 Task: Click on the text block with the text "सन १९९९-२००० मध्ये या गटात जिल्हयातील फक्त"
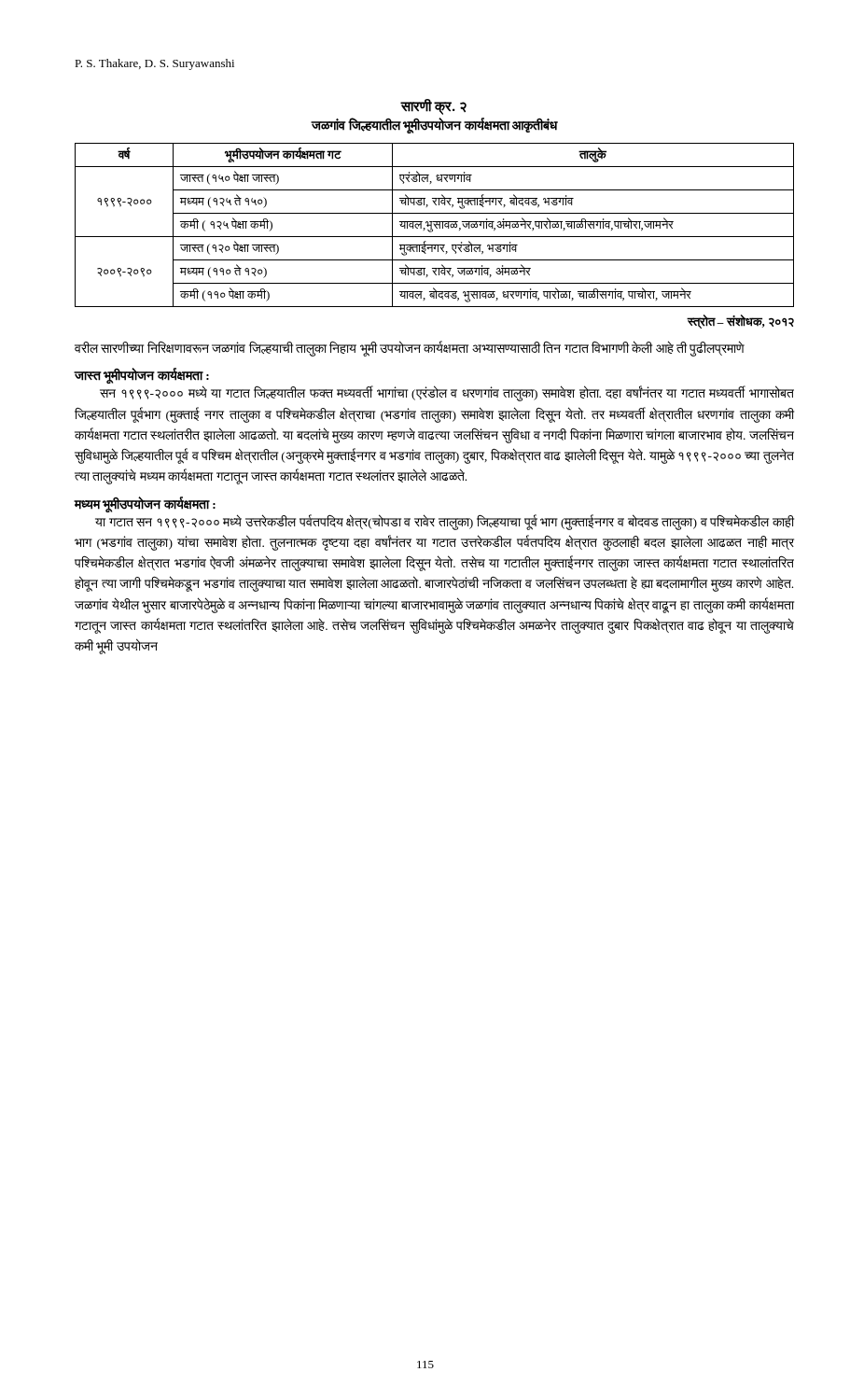[434, 435]
